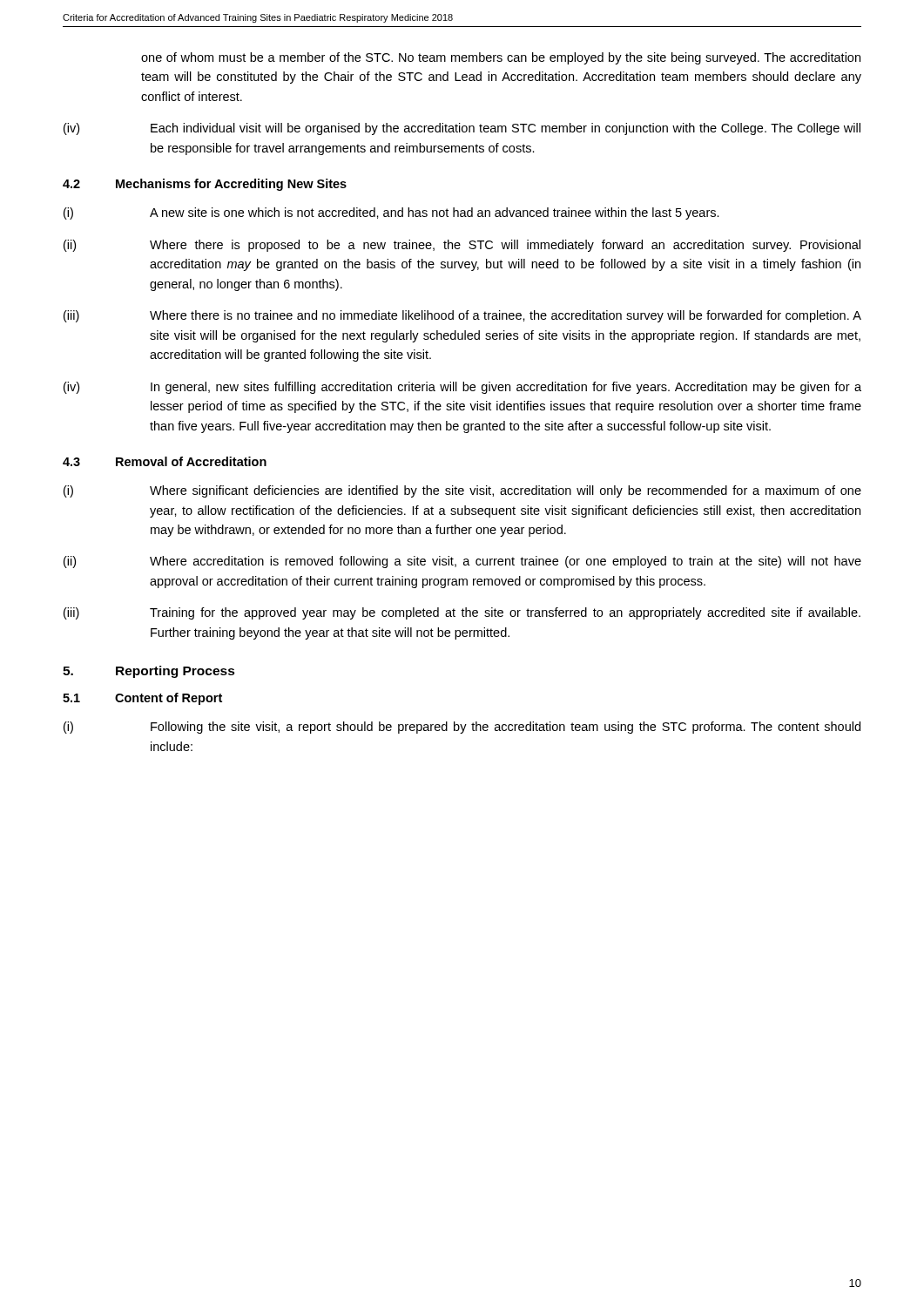924x1307 pixels.
Task: Click on the text block starting "4.2 Mechanisms for Accrediting New Sites"
Action: (x=205, y=184)
